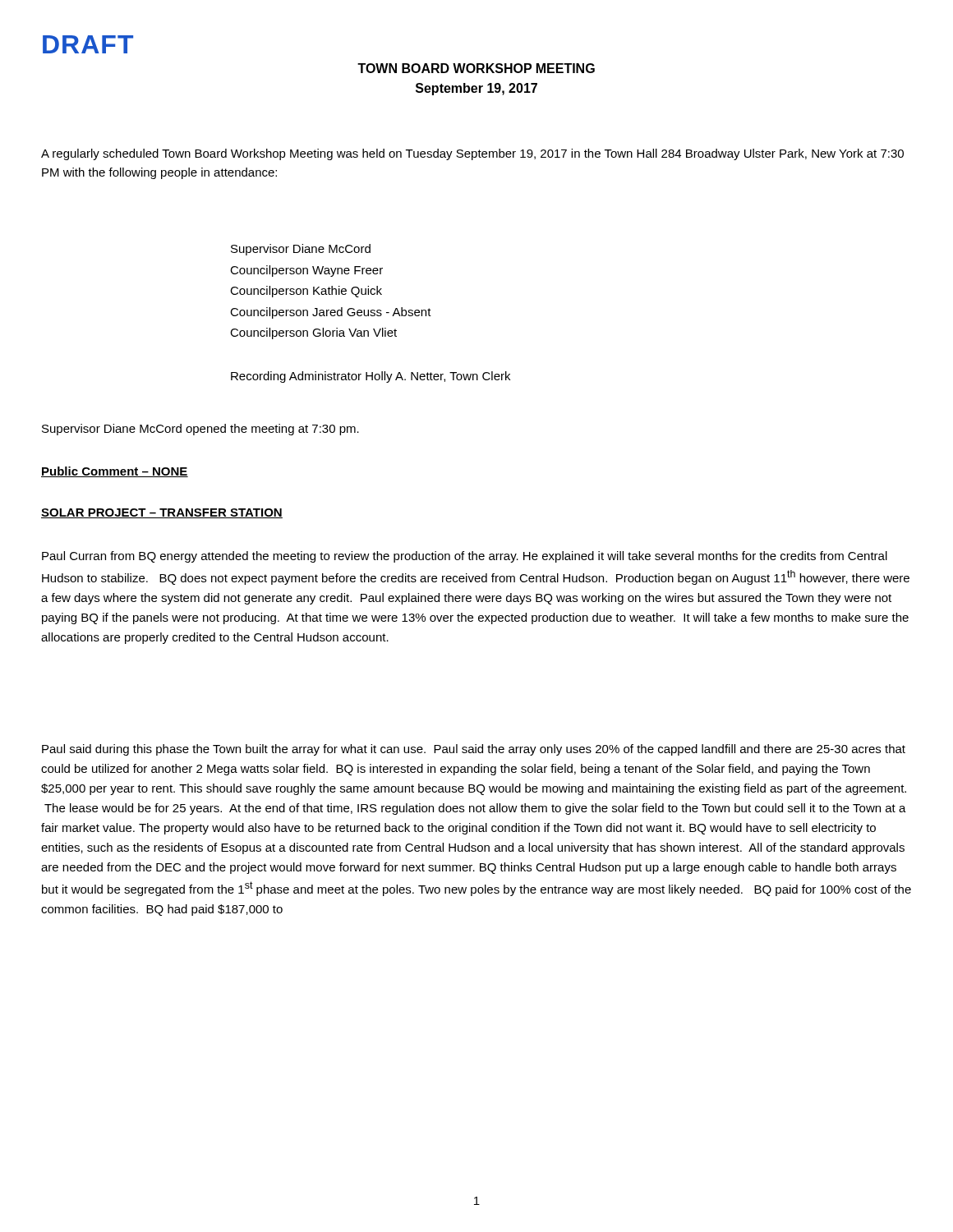Image resolution: width=953 pixels, height=1232 pixels.
Task: Point to the passage starting "A regularly scheduled Town Board"
Action: (x=473, y=163)
